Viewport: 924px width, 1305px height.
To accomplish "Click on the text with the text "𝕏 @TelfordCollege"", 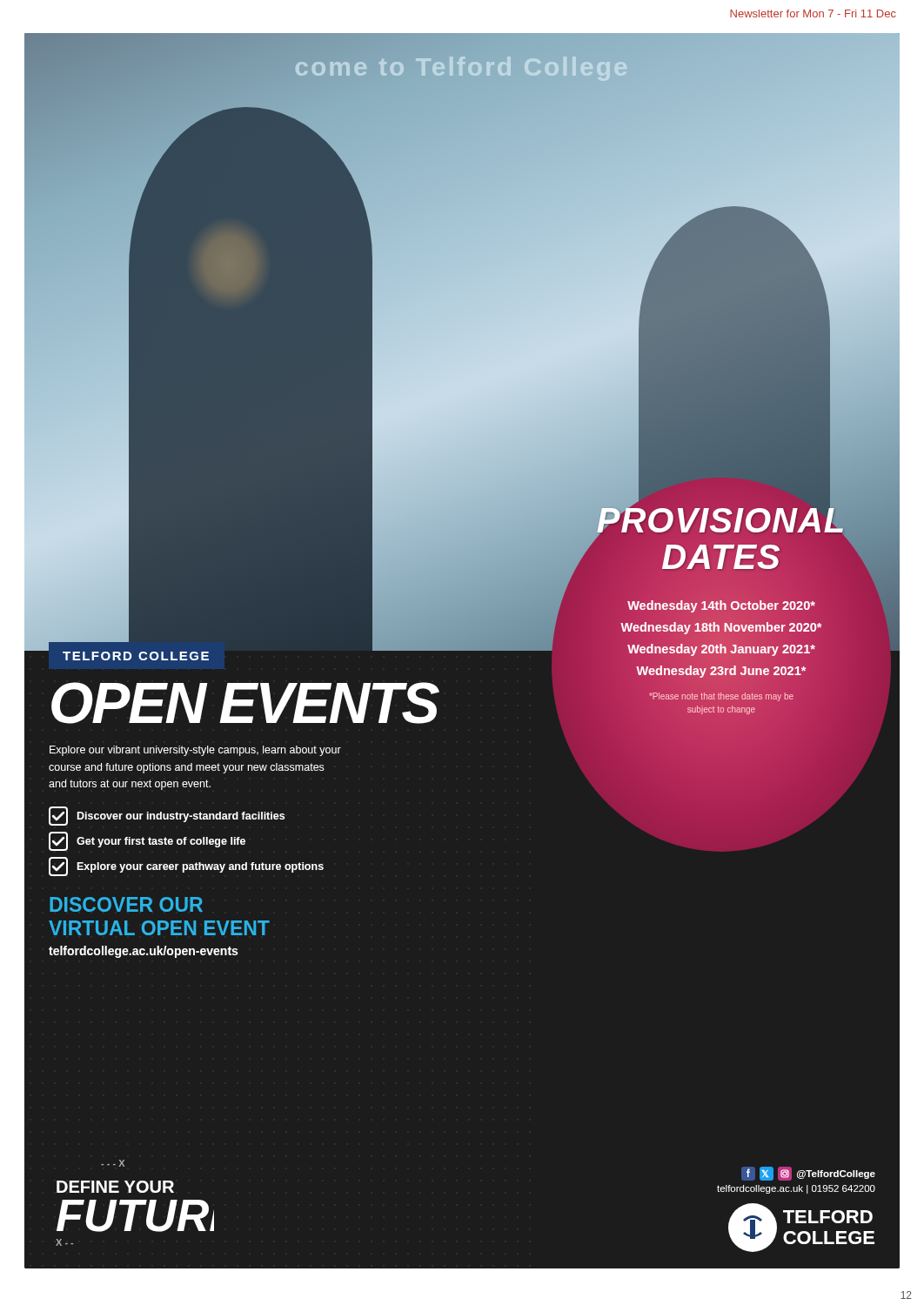I will coord(808,1174).
